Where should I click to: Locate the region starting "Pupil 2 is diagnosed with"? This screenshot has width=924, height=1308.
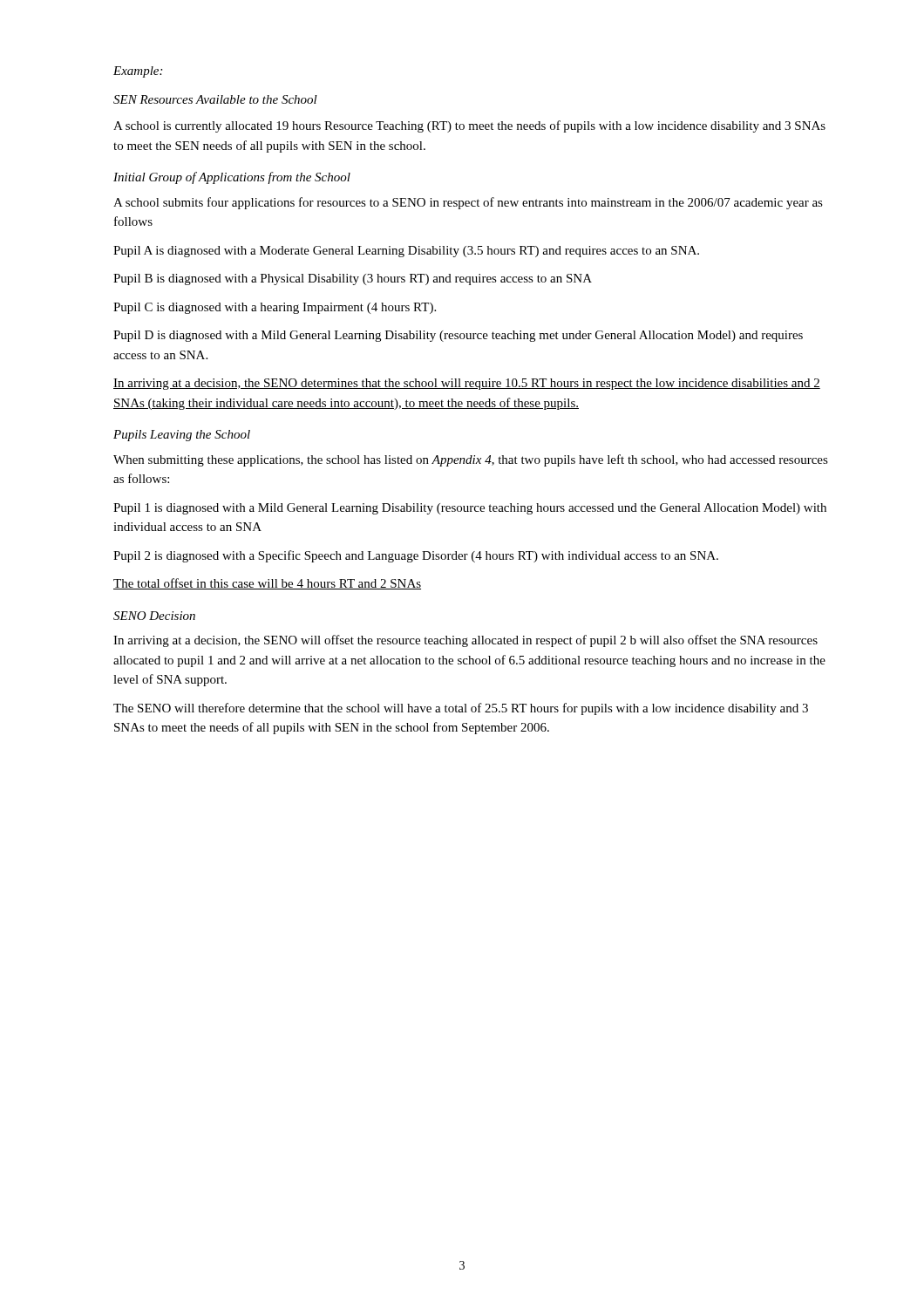(x=416, y=555)
